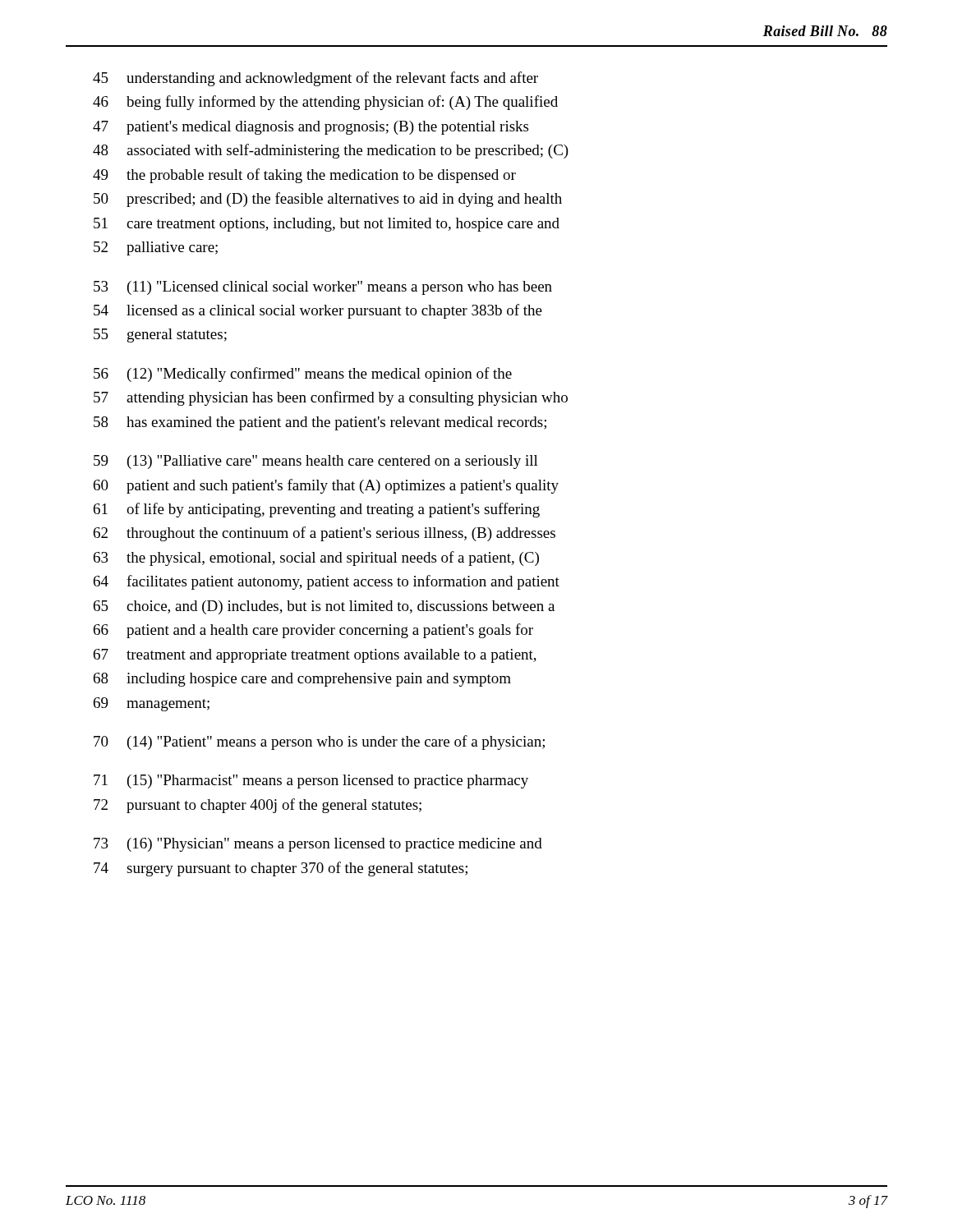The height and width of the screenshot is (1232, 953).
Task: Find the element starting "45 understanding and acknowledgment of the relevant"
Action: pyautogui.click(x=476, y=162)
